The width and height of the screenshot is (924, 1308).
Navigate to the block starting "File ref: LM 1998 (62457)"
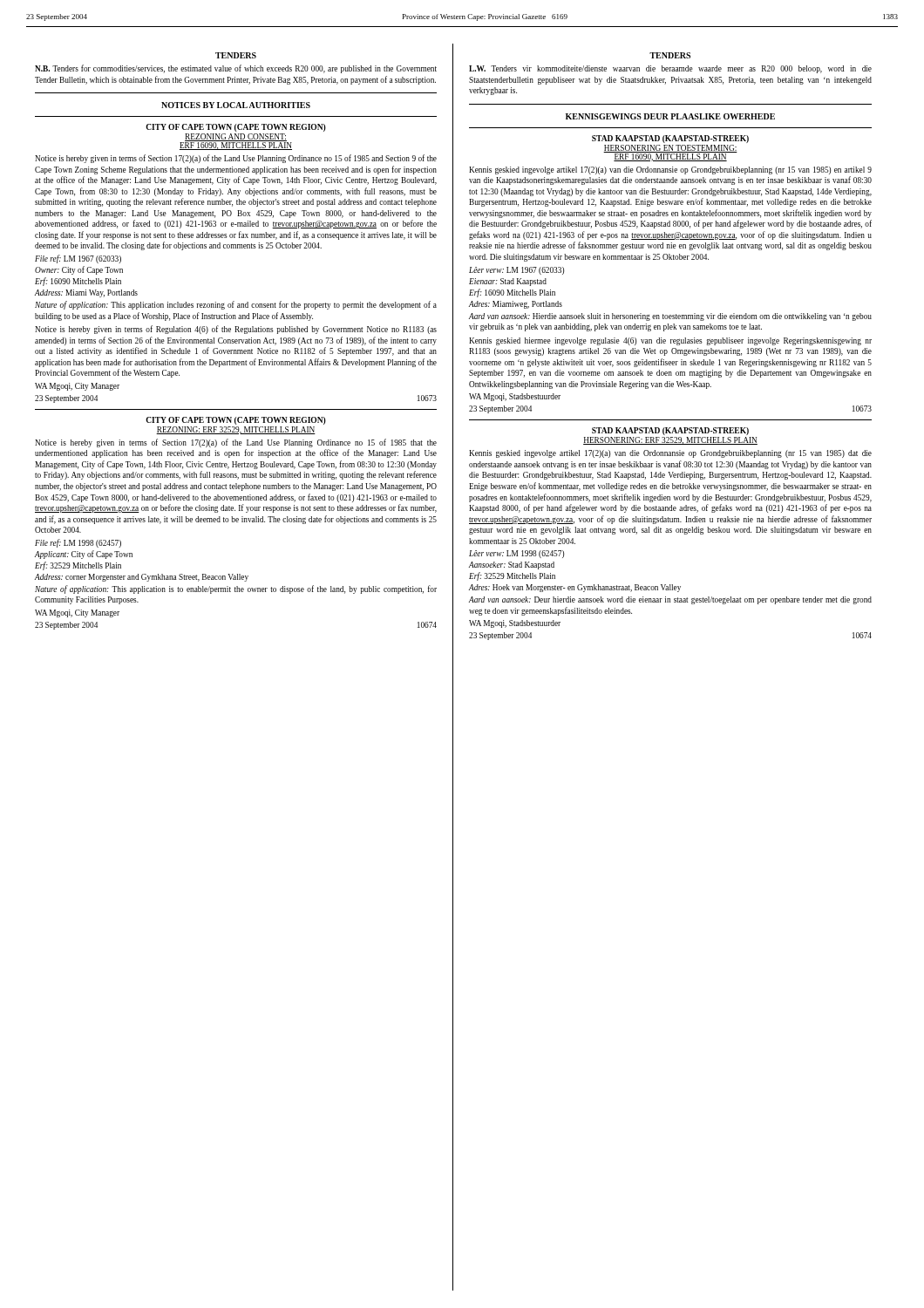(78, 543)
